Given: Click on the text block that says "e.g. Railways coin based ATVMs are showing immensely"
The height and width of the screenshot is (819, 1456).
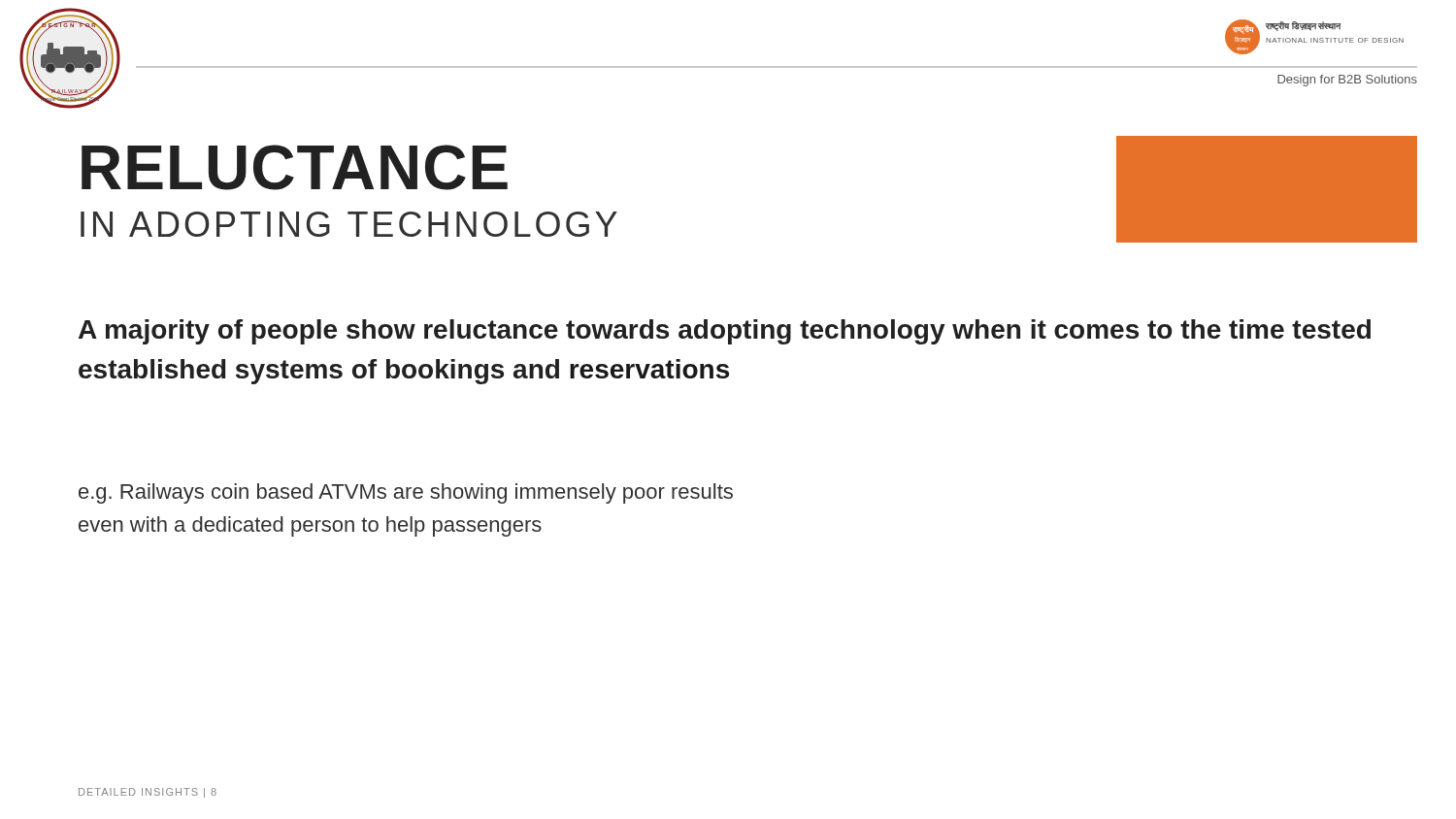Looking at the screenshot, I should point(728,509).
